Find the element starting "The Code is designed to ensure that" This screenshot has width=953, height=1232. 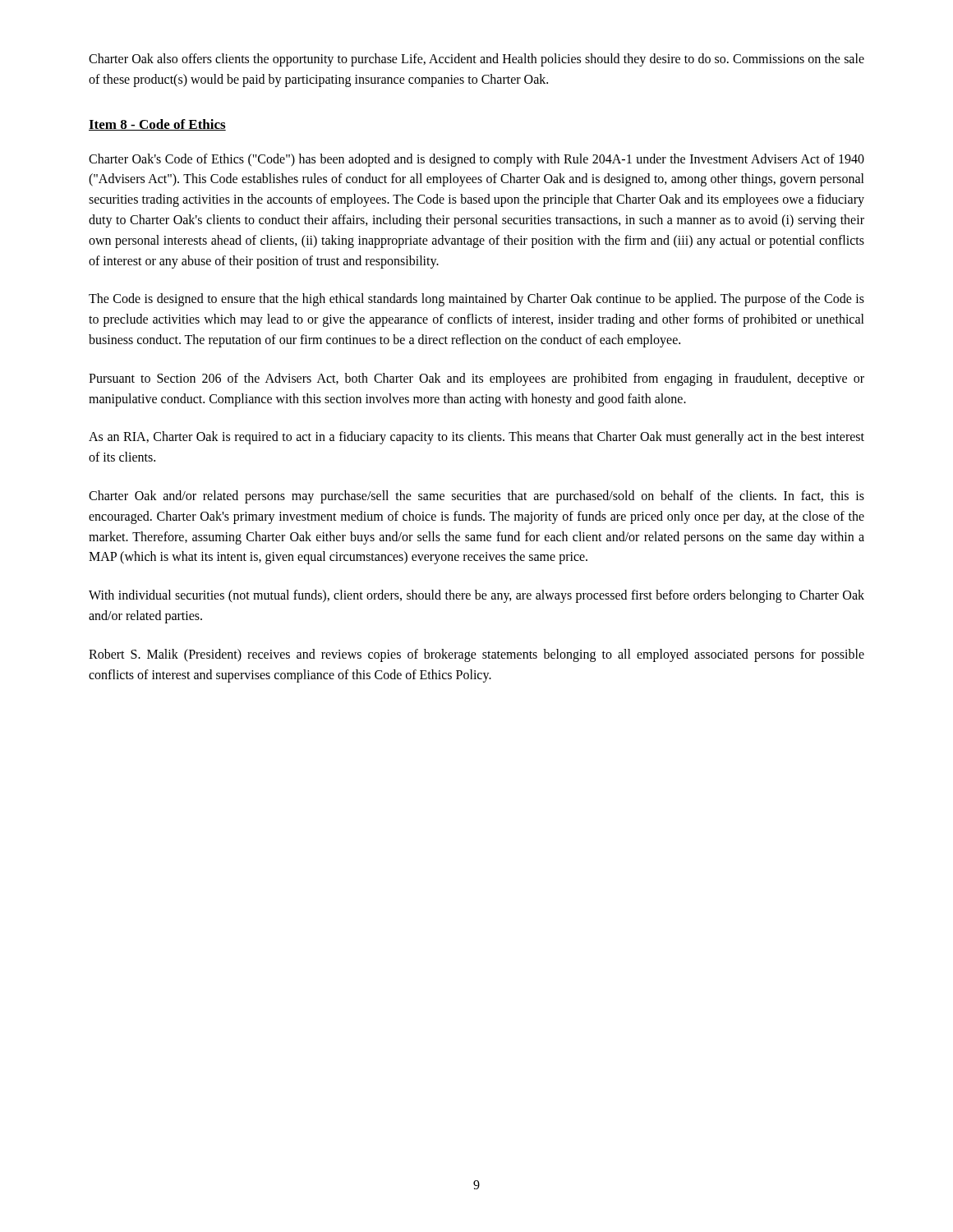click(x=476, y=319)
